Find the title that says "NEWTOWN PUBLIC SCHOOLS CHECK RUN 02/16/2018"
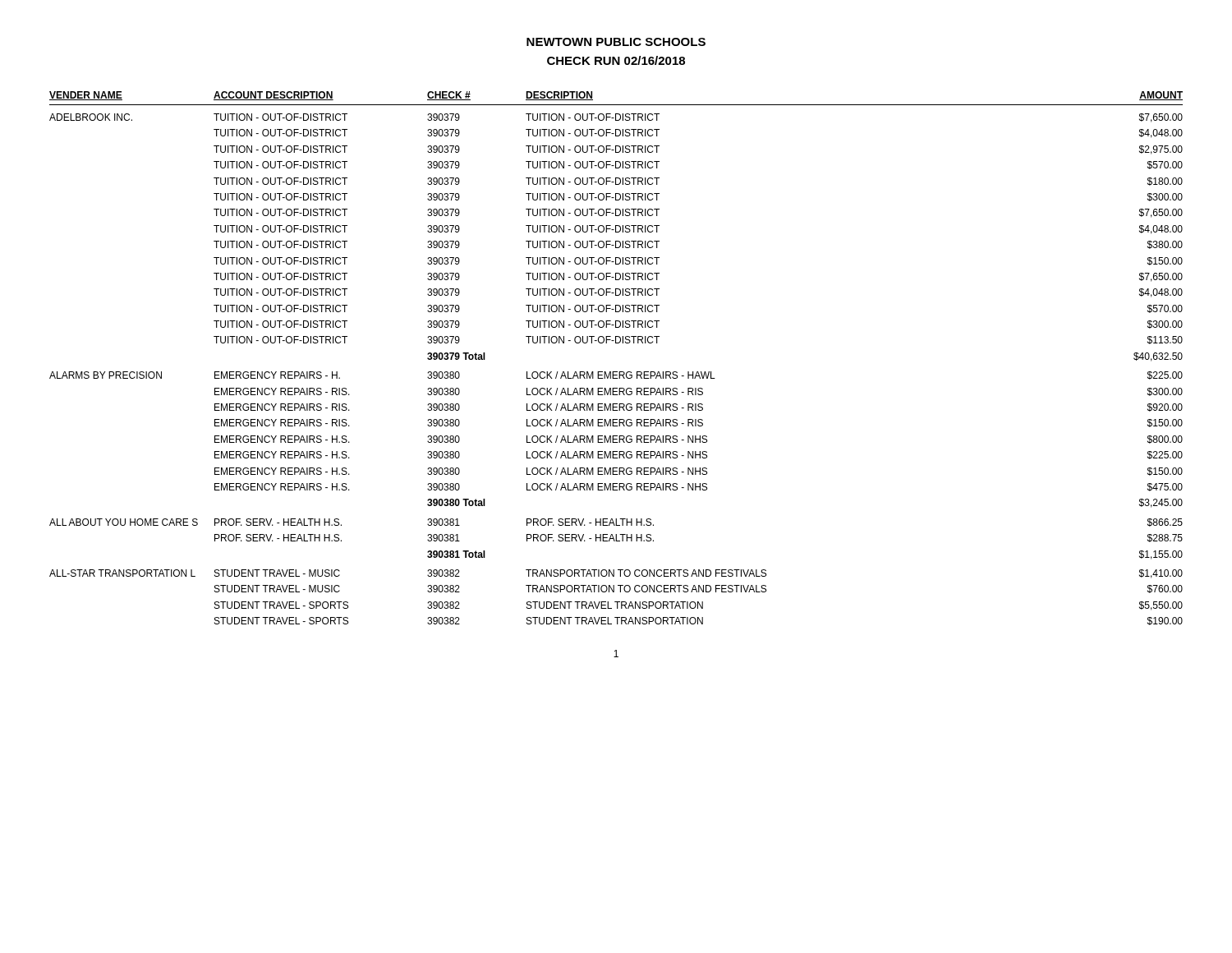The height and width of the screenshot is (953, 1232). pos(616,51)
